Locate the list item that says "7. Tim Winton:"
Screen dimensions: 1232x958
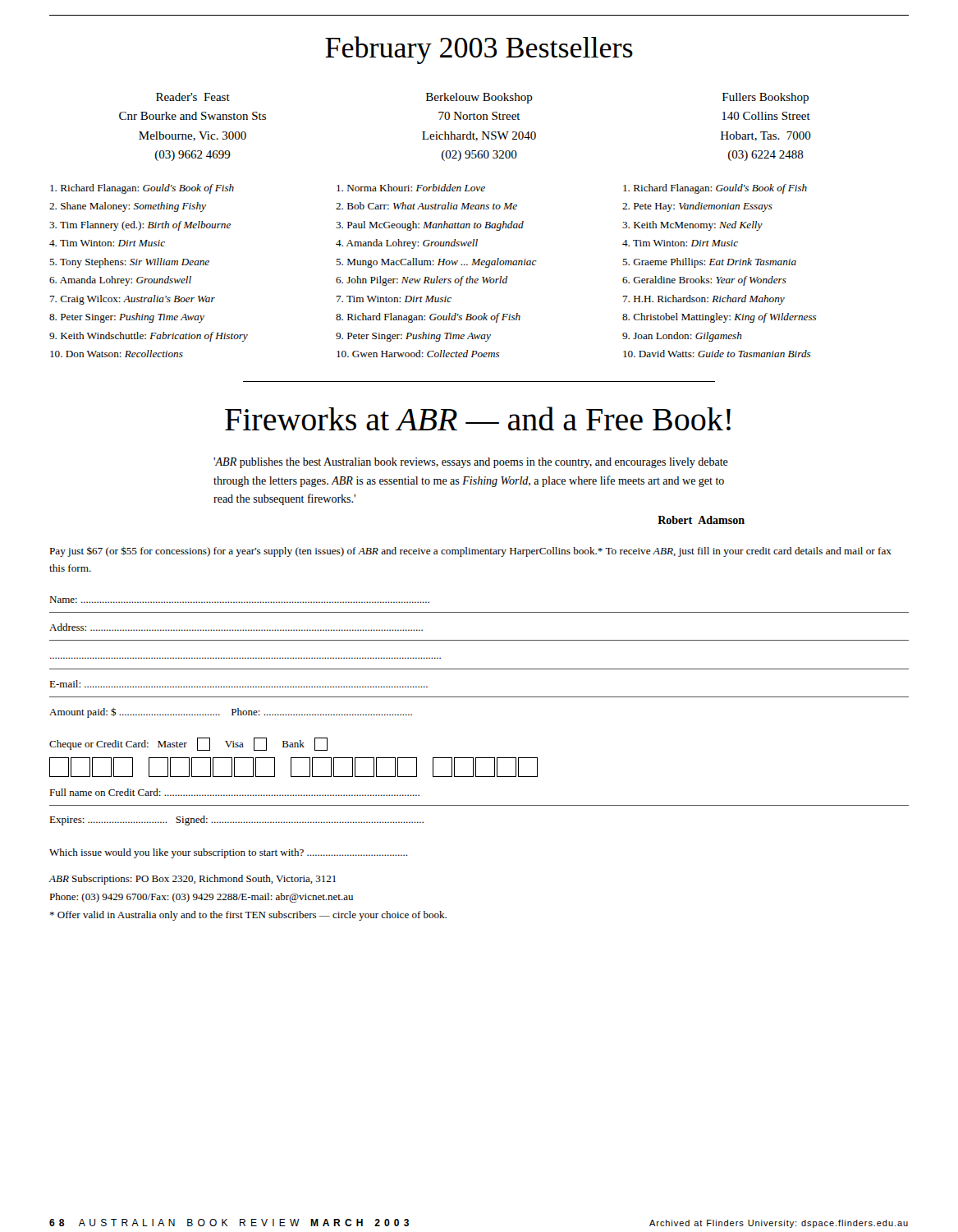coord(394,298)
